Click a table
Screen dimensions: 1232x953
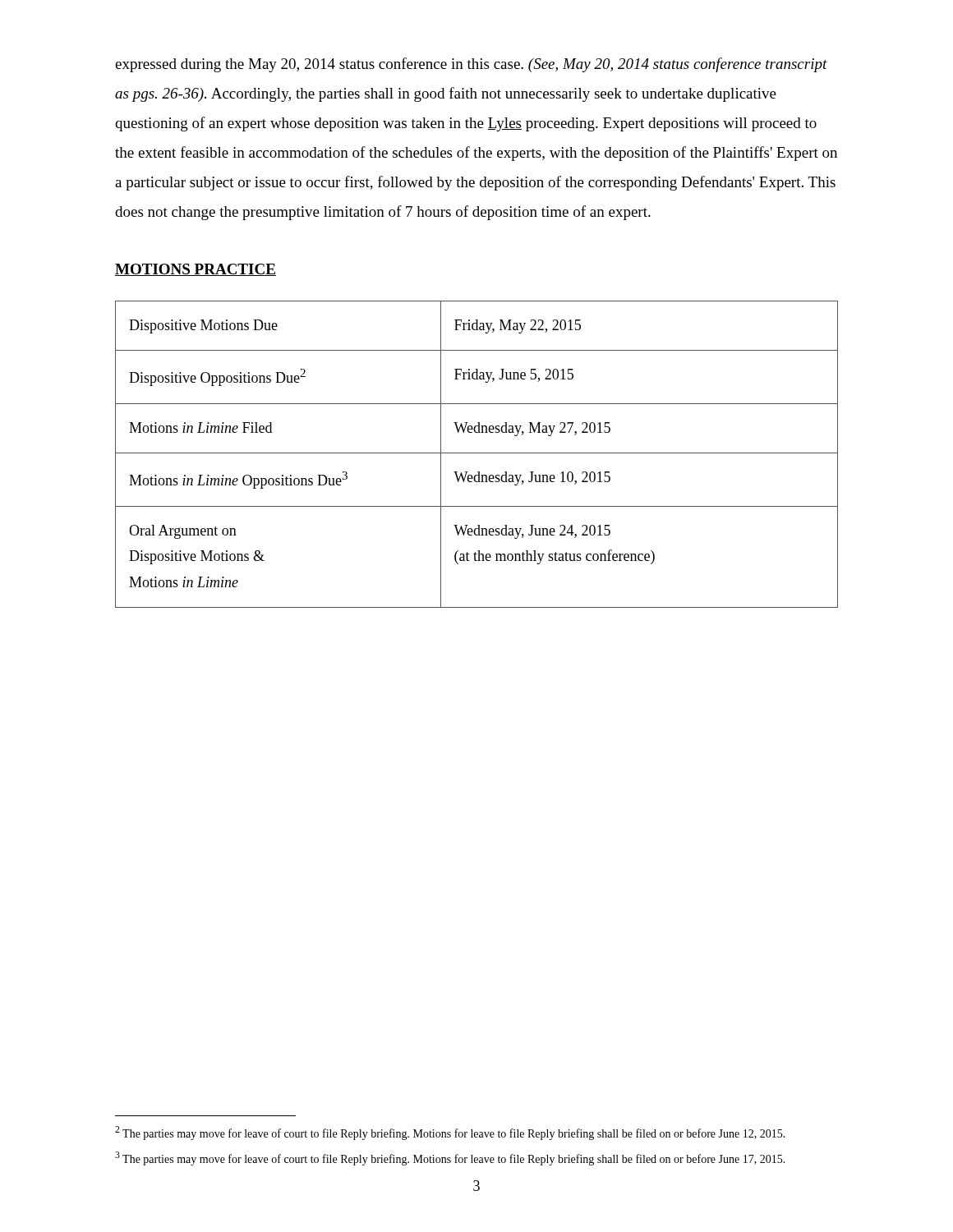(476, 454)
